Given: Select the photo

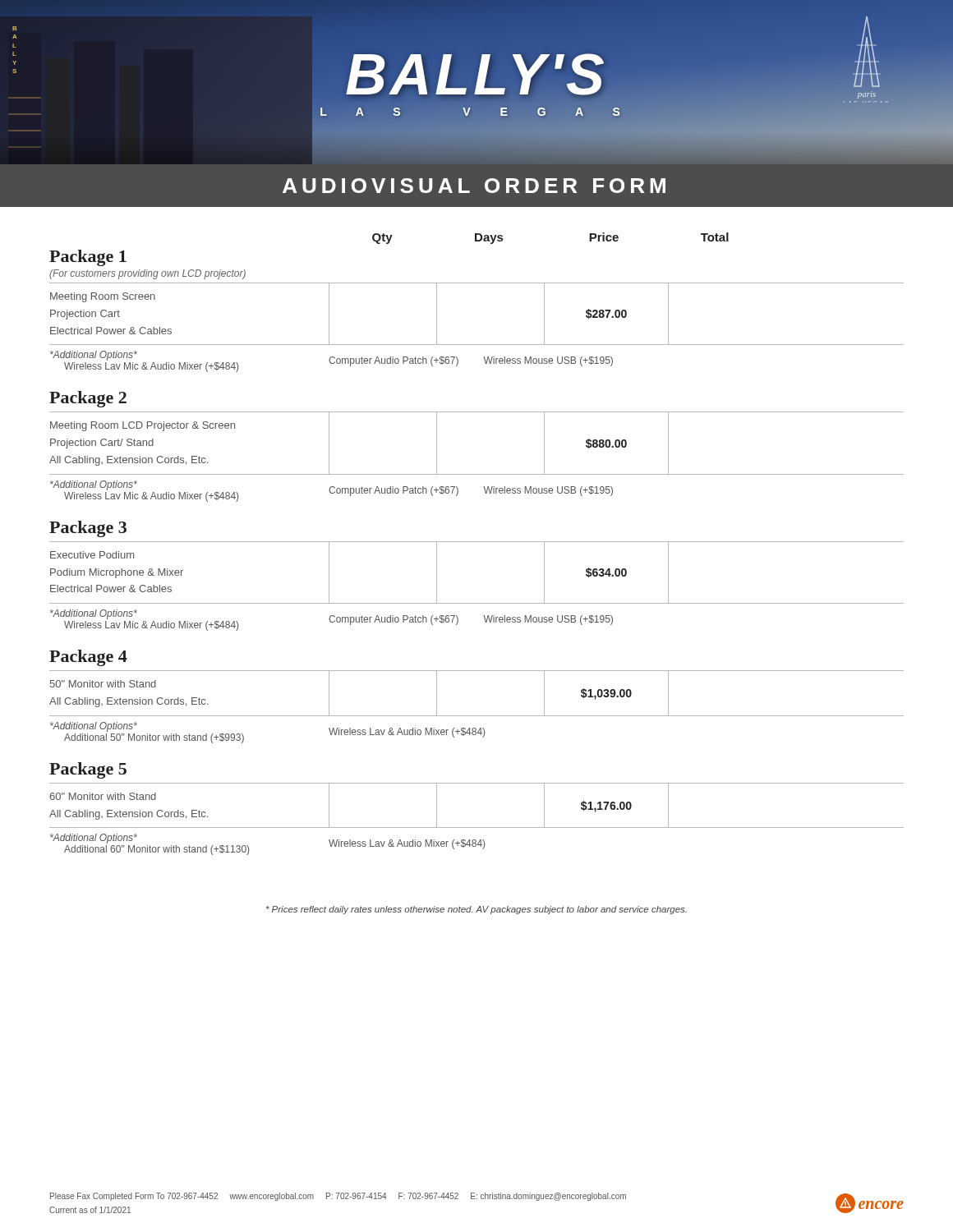Looking at the screenshot, I should 476,82.
